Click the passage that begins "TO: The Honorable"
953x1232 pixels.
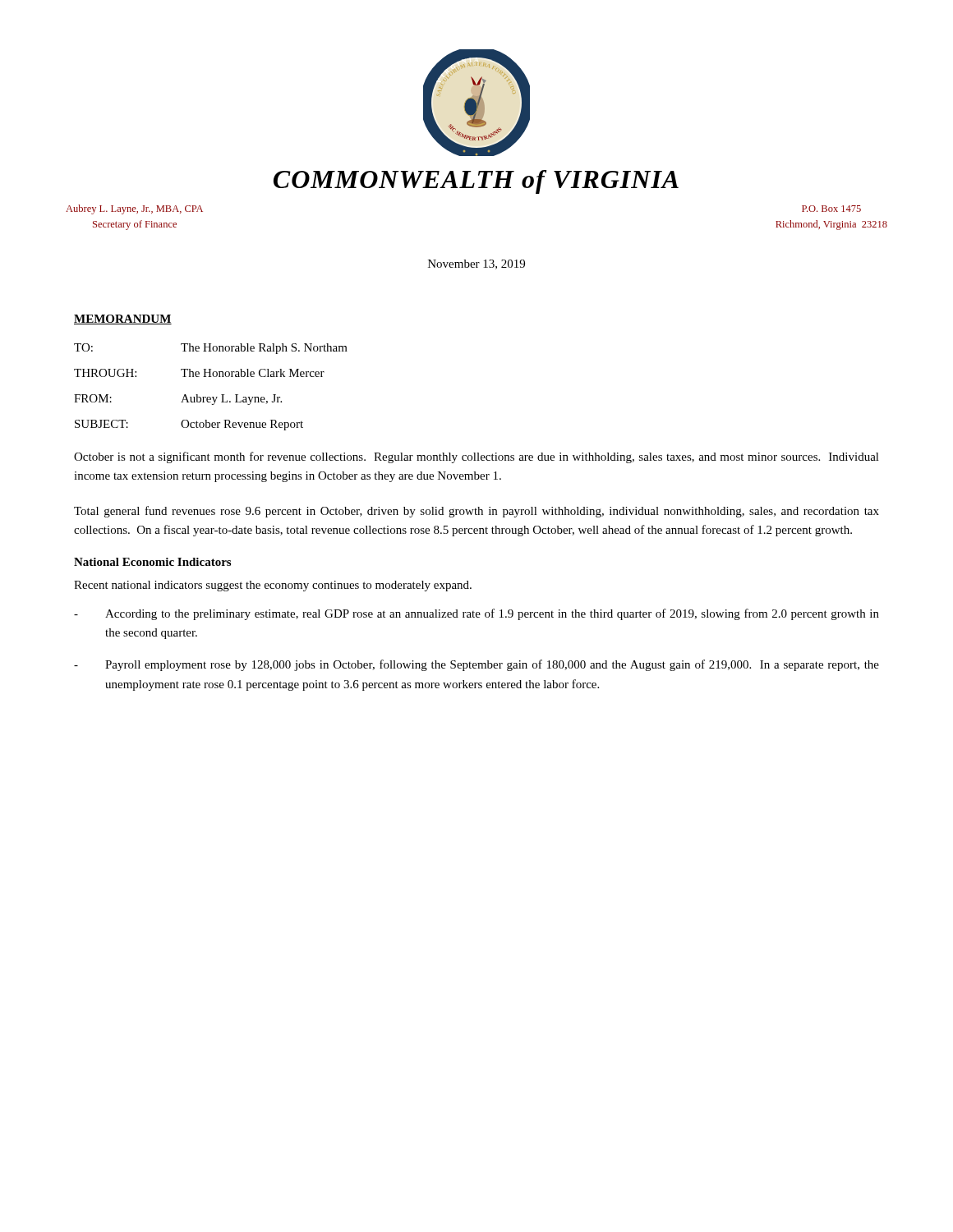[x=211, y=347]
